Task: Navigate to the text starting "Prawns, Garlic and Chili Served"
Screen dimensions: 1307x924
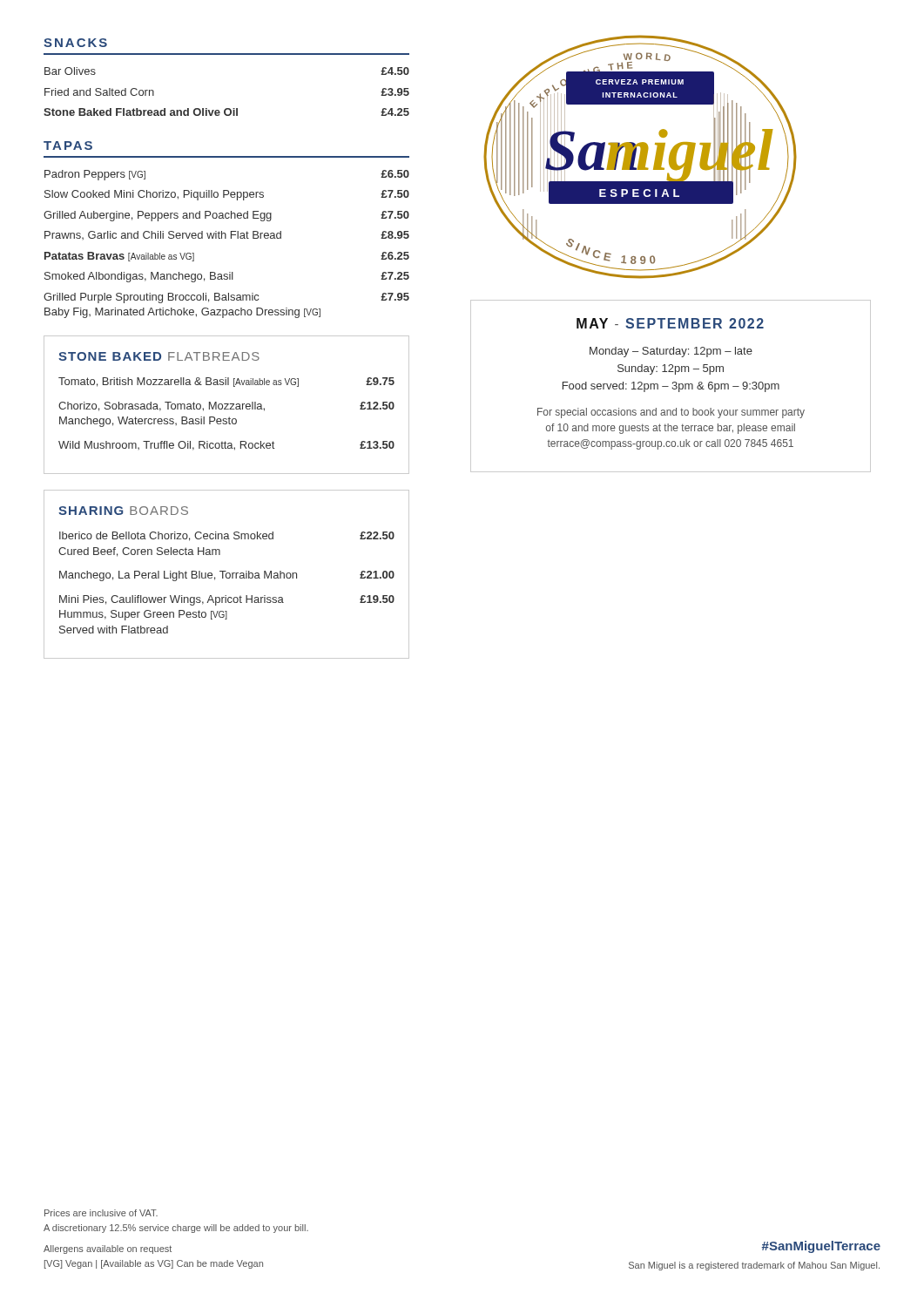Action: (226, 235)
